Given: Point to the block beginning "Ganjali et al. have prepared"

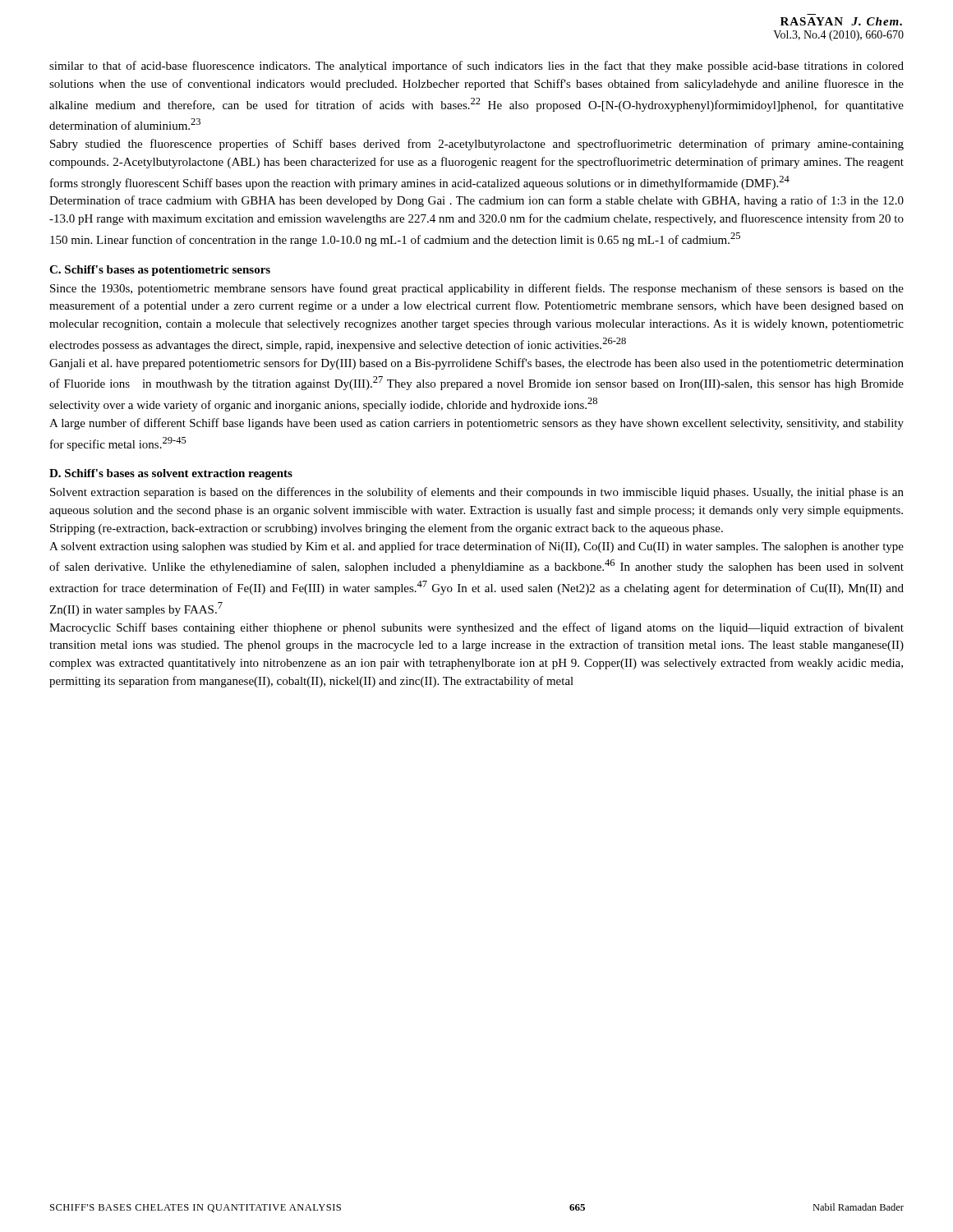Looking at the screenshot, I should [x=476, y=384].
